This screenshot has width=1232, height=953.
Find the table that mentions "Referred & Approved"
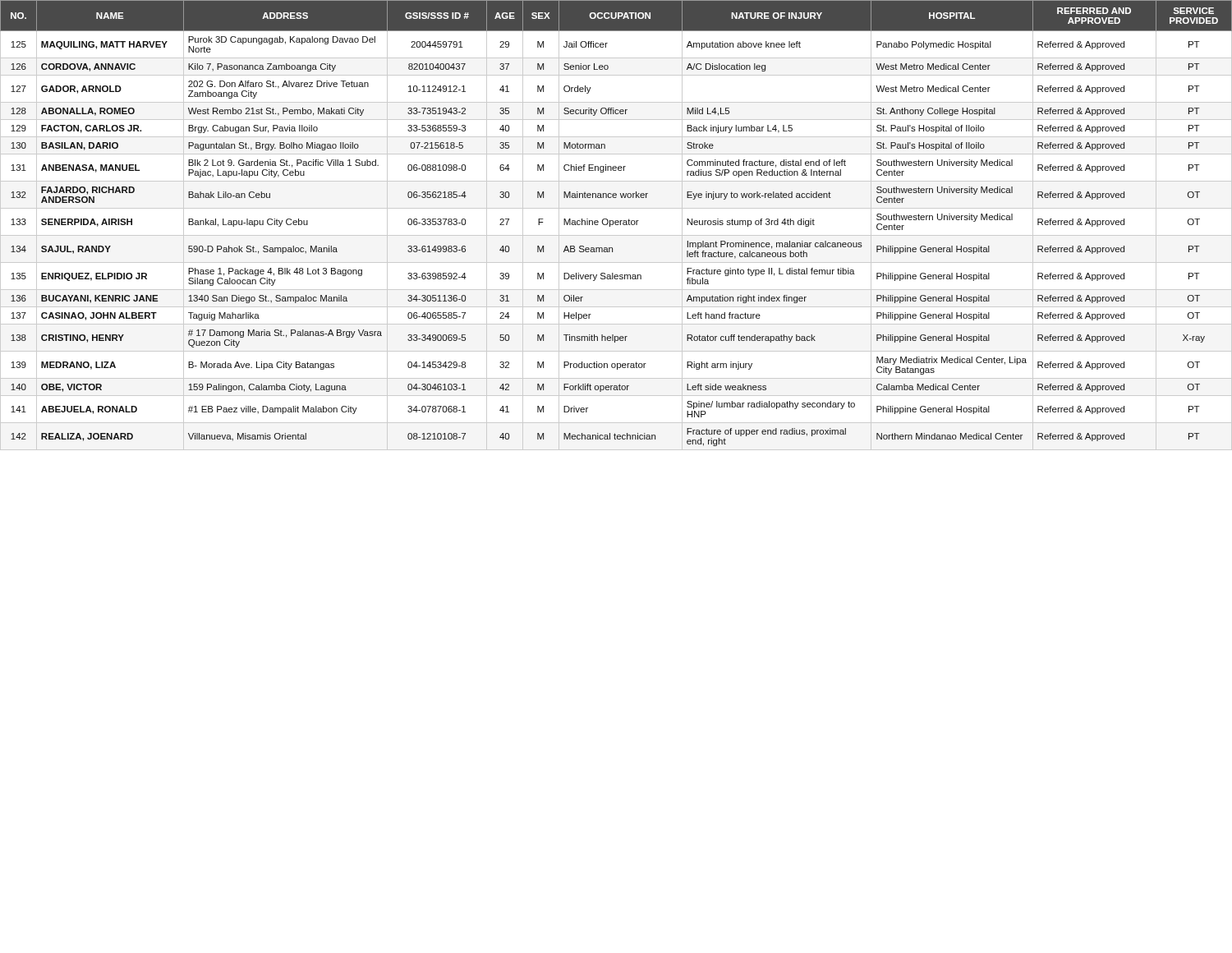616,476
